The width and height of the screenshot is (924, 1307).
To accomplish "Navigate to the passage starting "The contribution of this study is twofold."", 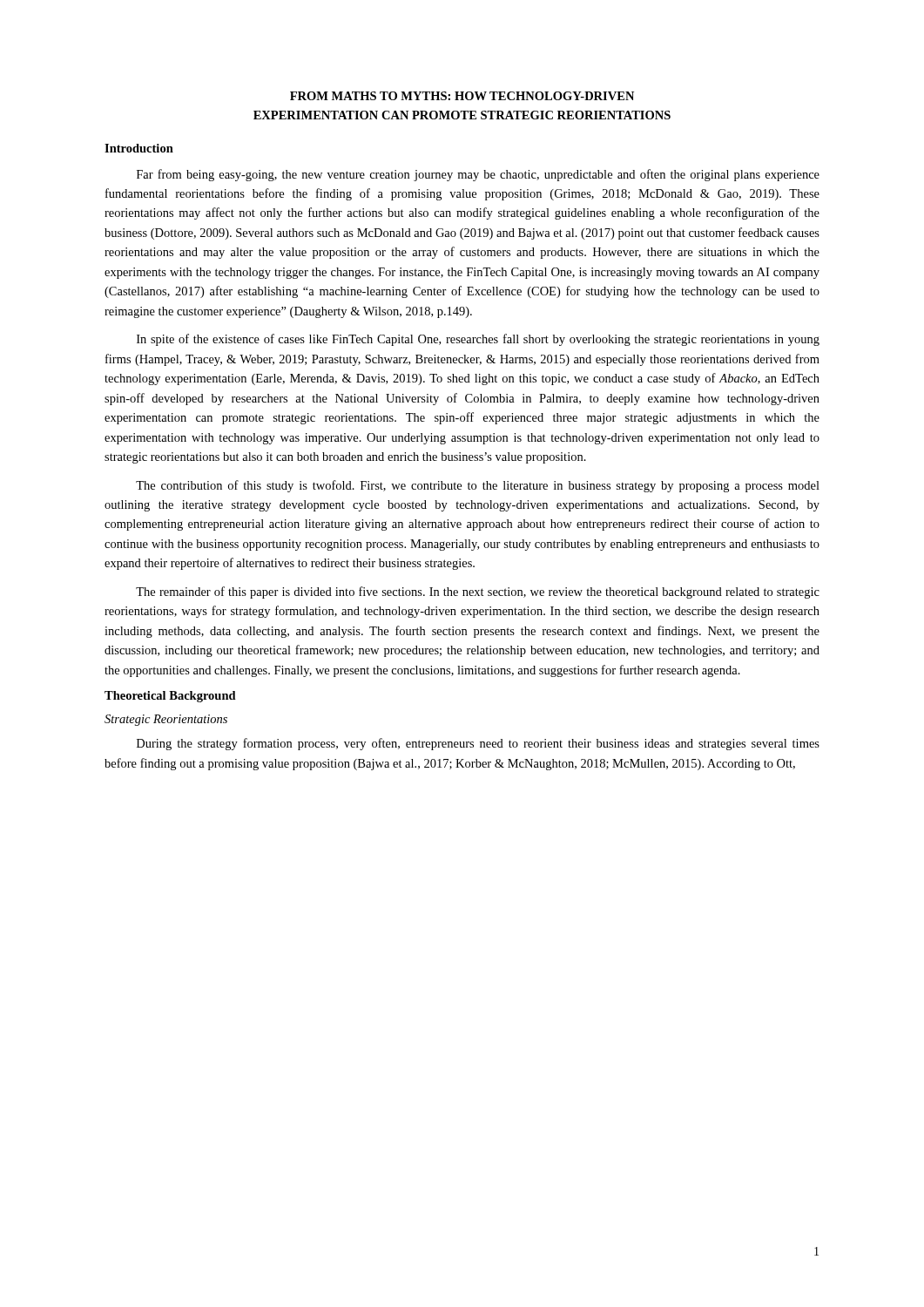I will [x=462, y=524].
